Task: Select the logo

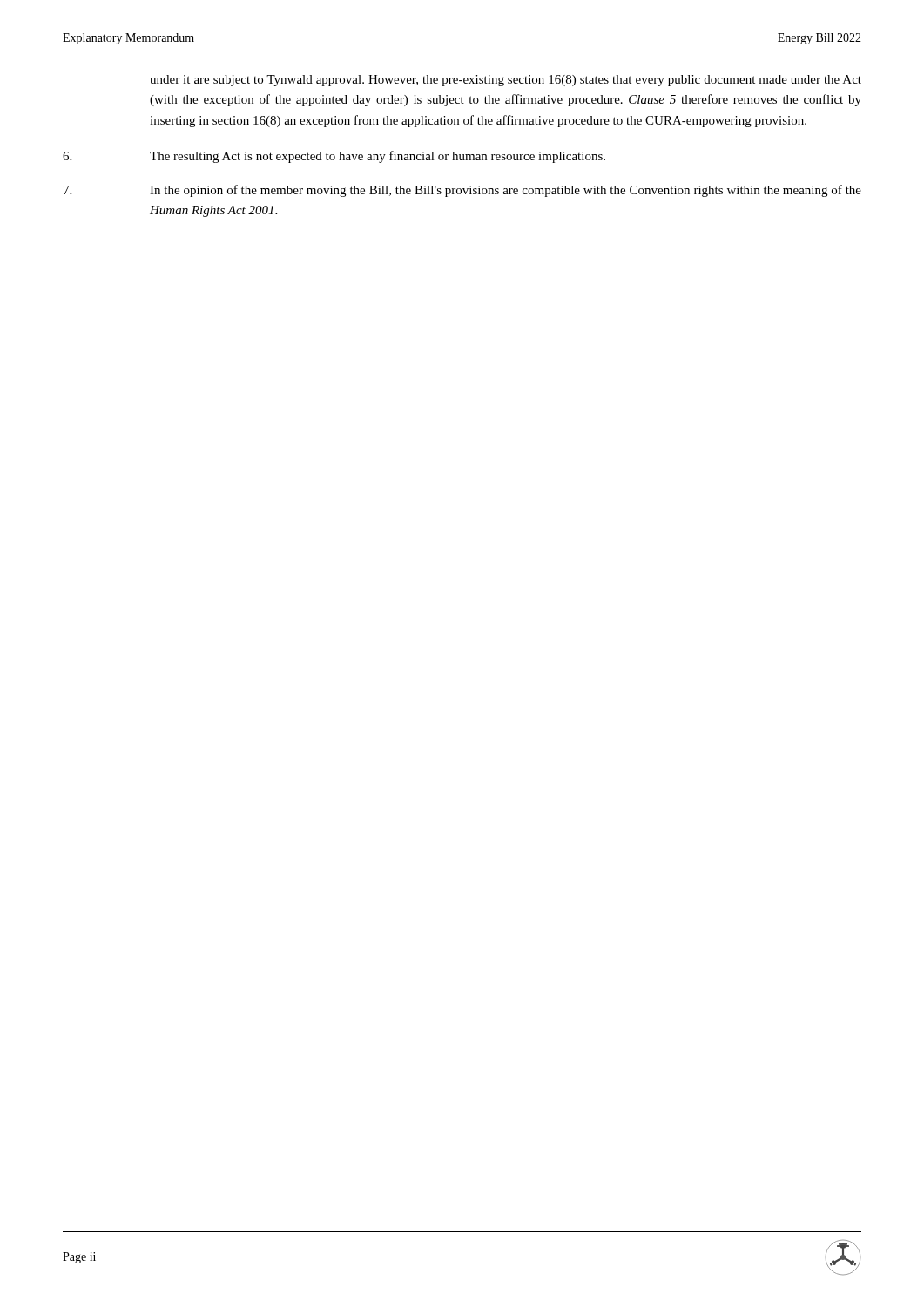Action: click(x=843, y=1257)
